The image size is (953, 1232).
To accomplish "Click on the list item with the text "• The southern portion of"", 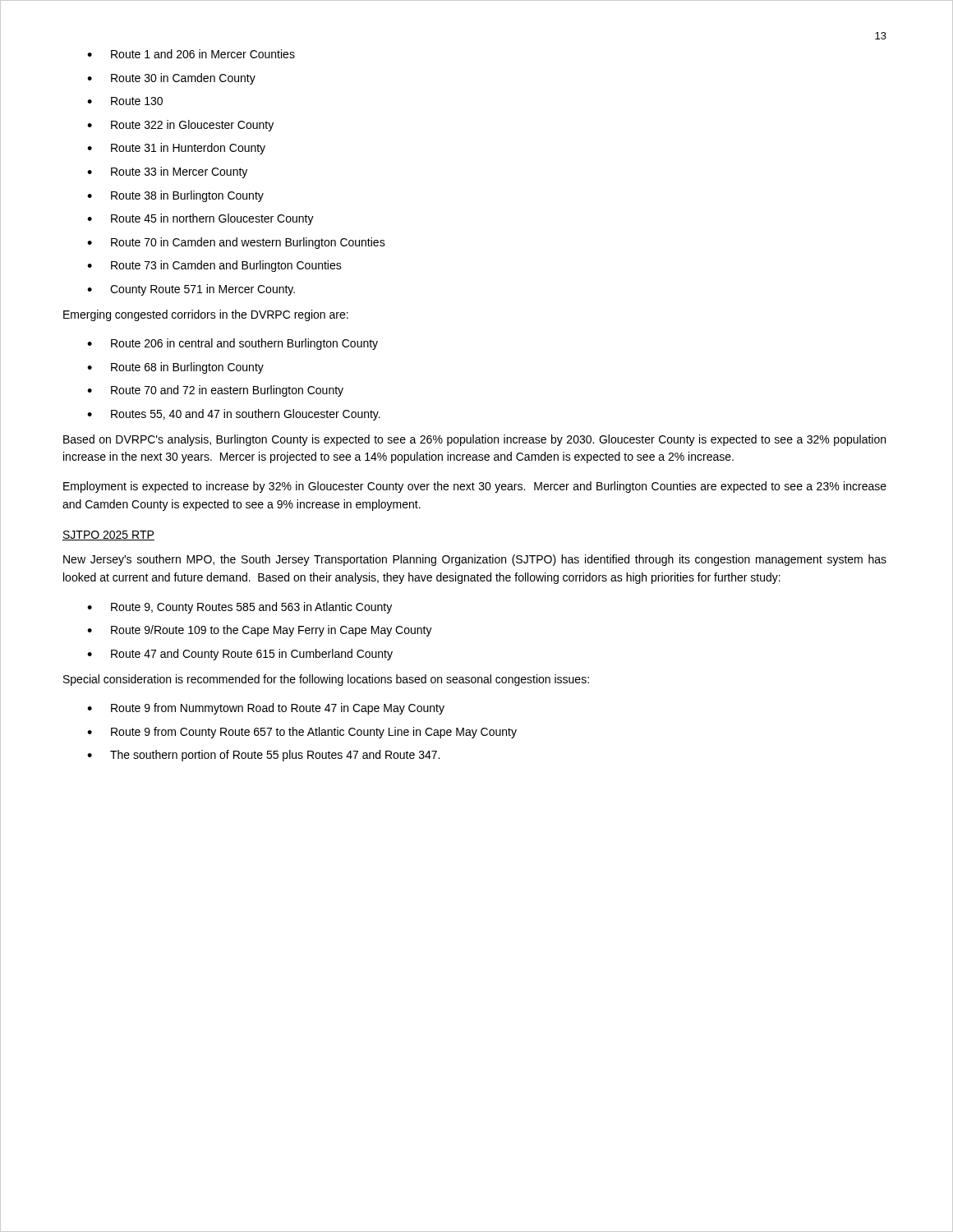I will (263, 756).
